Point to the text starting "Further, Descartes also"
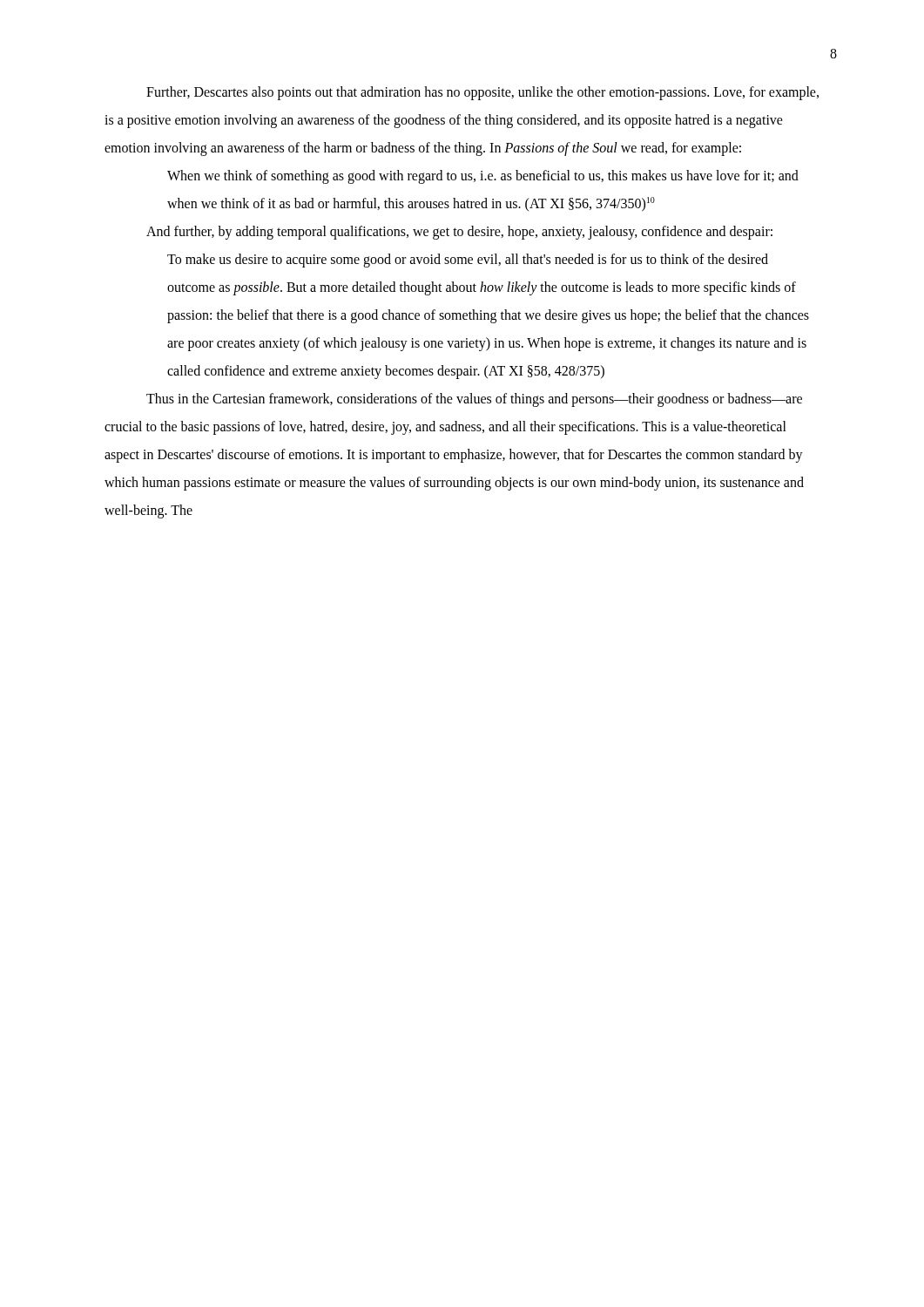 pyautogui.click(x=462, y=120)
